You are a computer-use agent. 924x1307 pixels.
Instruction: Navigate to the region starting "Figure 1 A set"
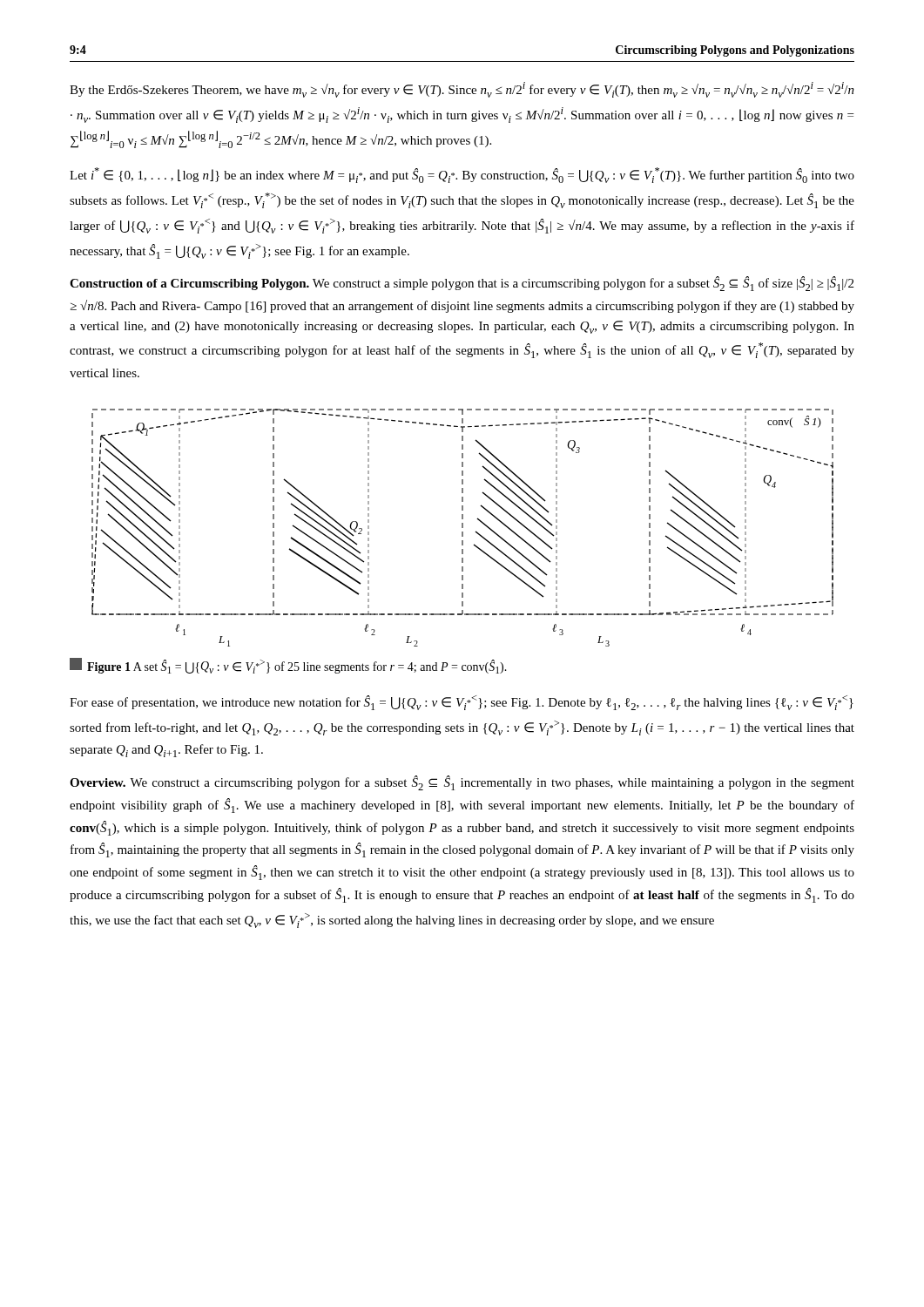462,666
